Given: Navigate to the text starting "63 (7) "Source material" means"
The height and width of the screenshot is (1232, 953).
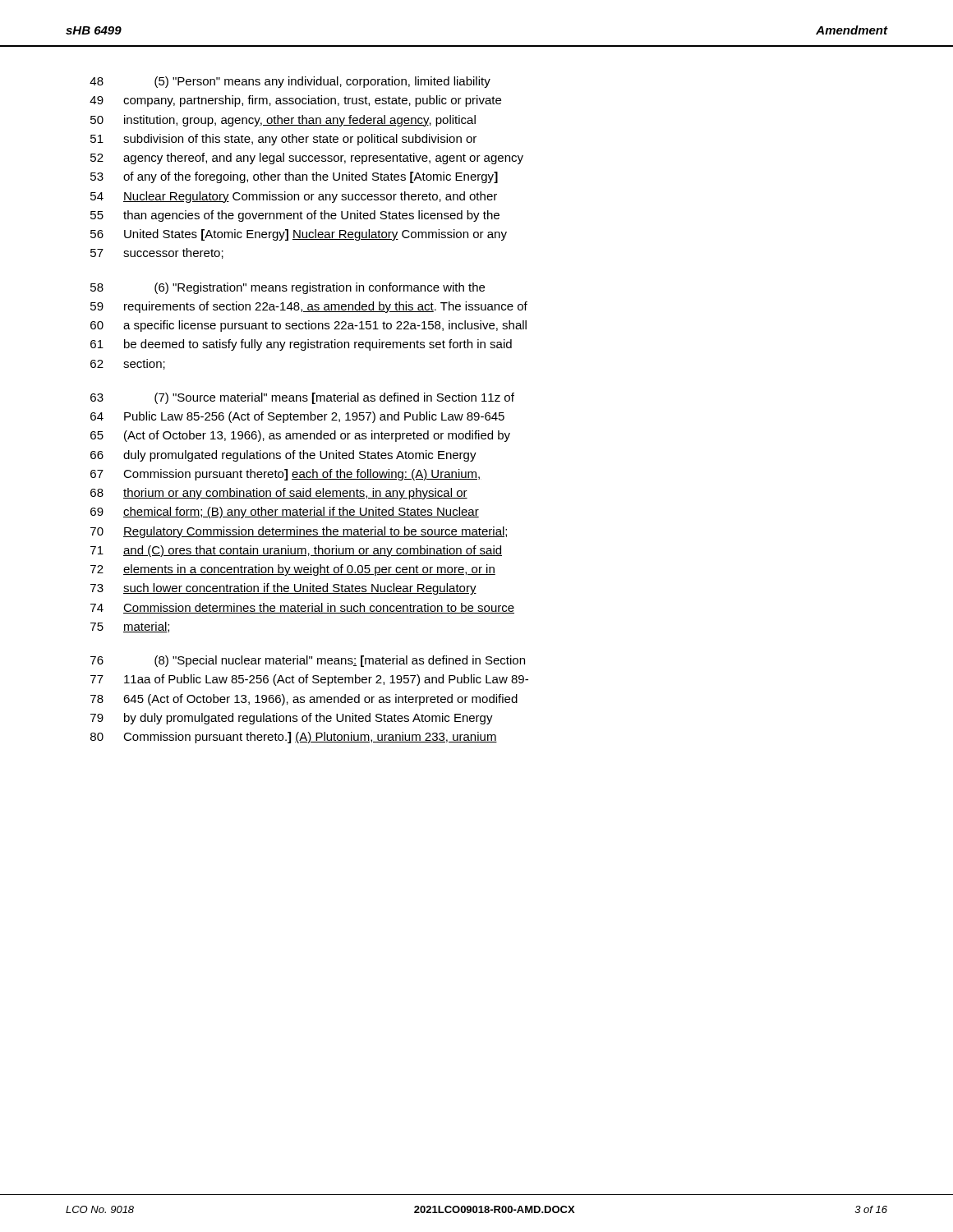Looking at the screenshot, I should 476,512.
